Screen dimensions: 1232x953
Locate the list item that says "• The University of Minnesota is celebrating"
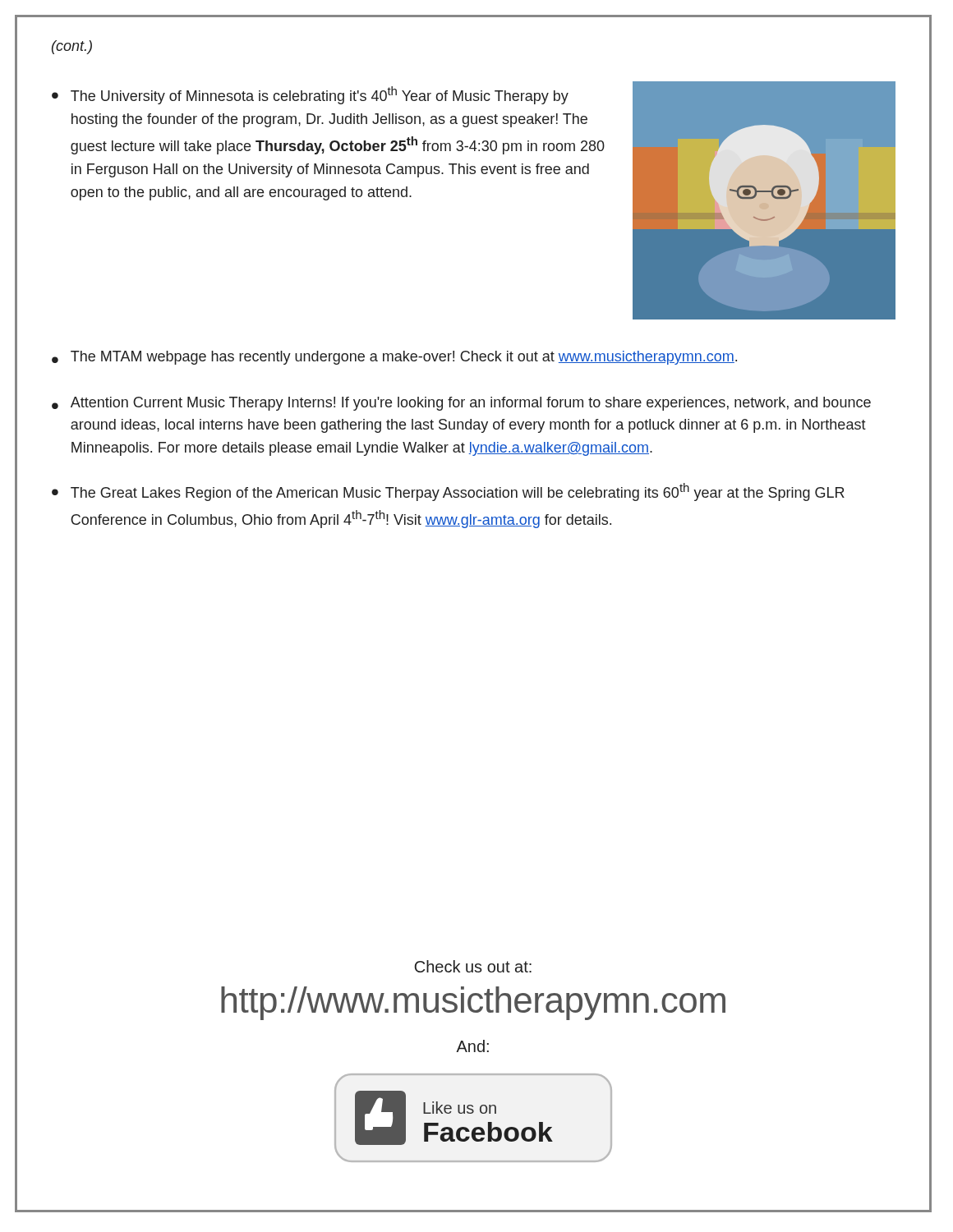473,205
